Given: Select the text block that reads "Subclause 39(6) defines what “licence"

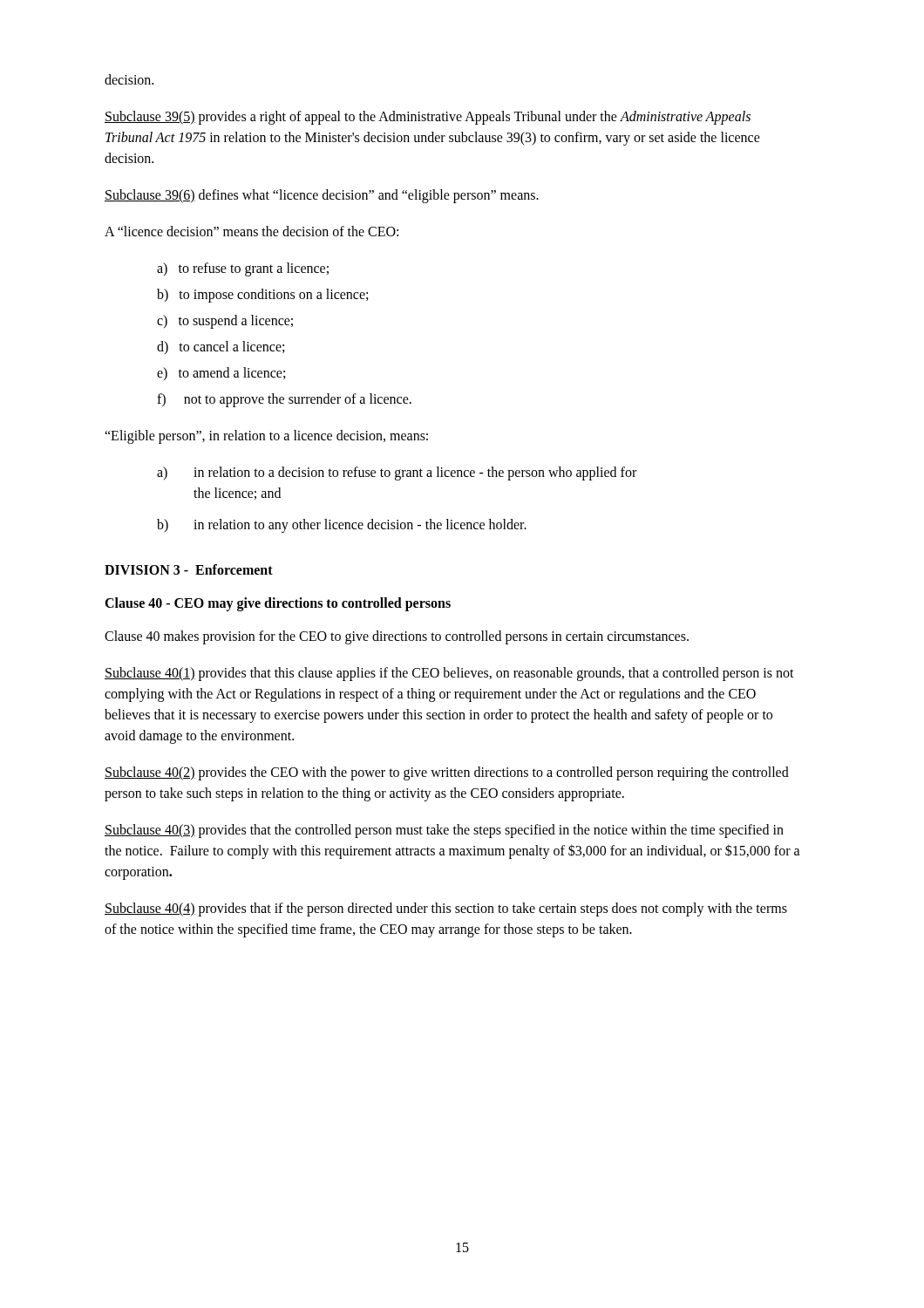Looking at the screenshot, I should point(322,195).
